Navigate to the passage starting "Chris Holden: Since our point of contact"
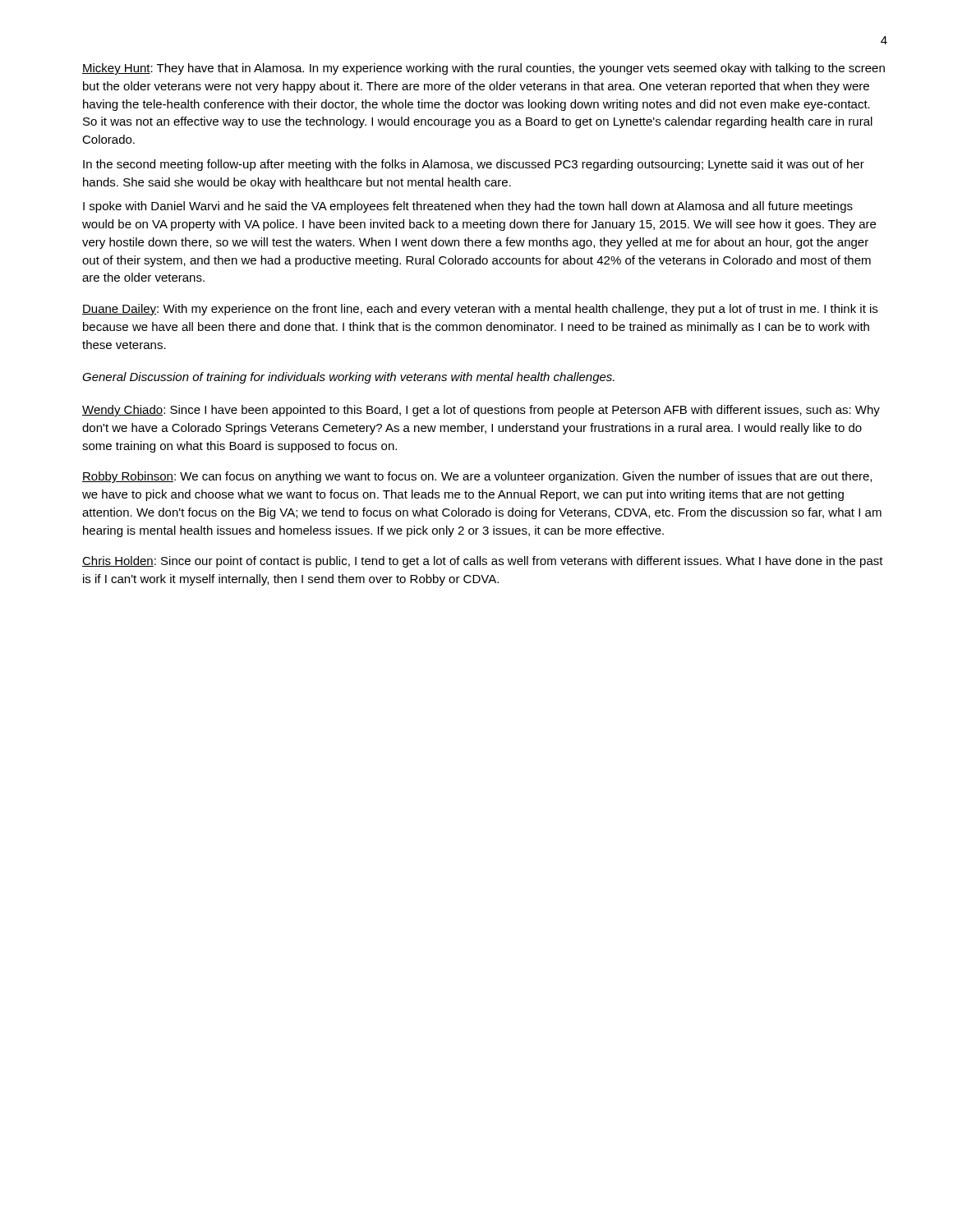Image resolution: width=953 pixels, height=1232 pixels. coord(485,570)
